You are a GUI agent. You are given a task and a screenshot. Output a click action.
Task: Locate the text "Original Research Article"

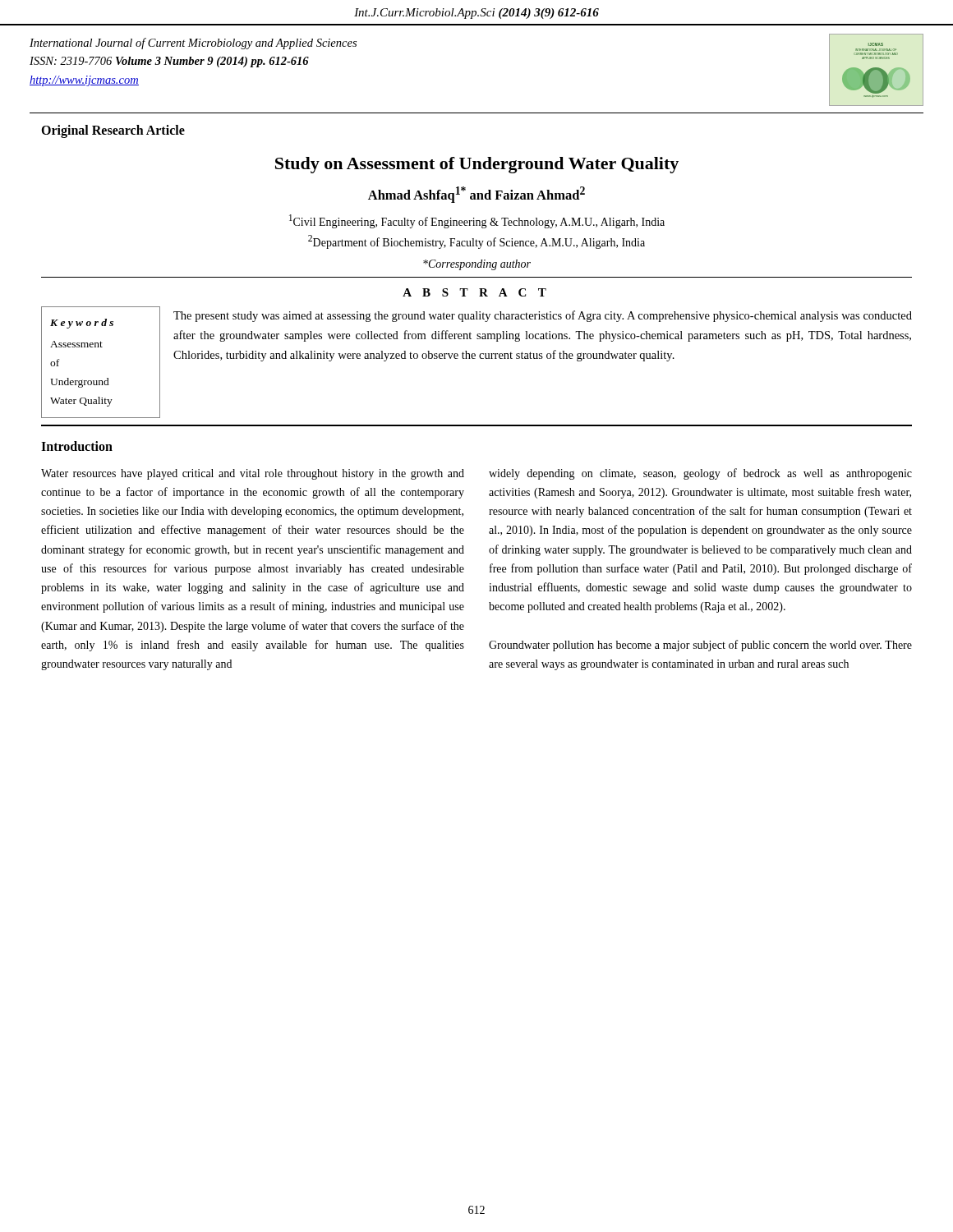click(113, 130)
